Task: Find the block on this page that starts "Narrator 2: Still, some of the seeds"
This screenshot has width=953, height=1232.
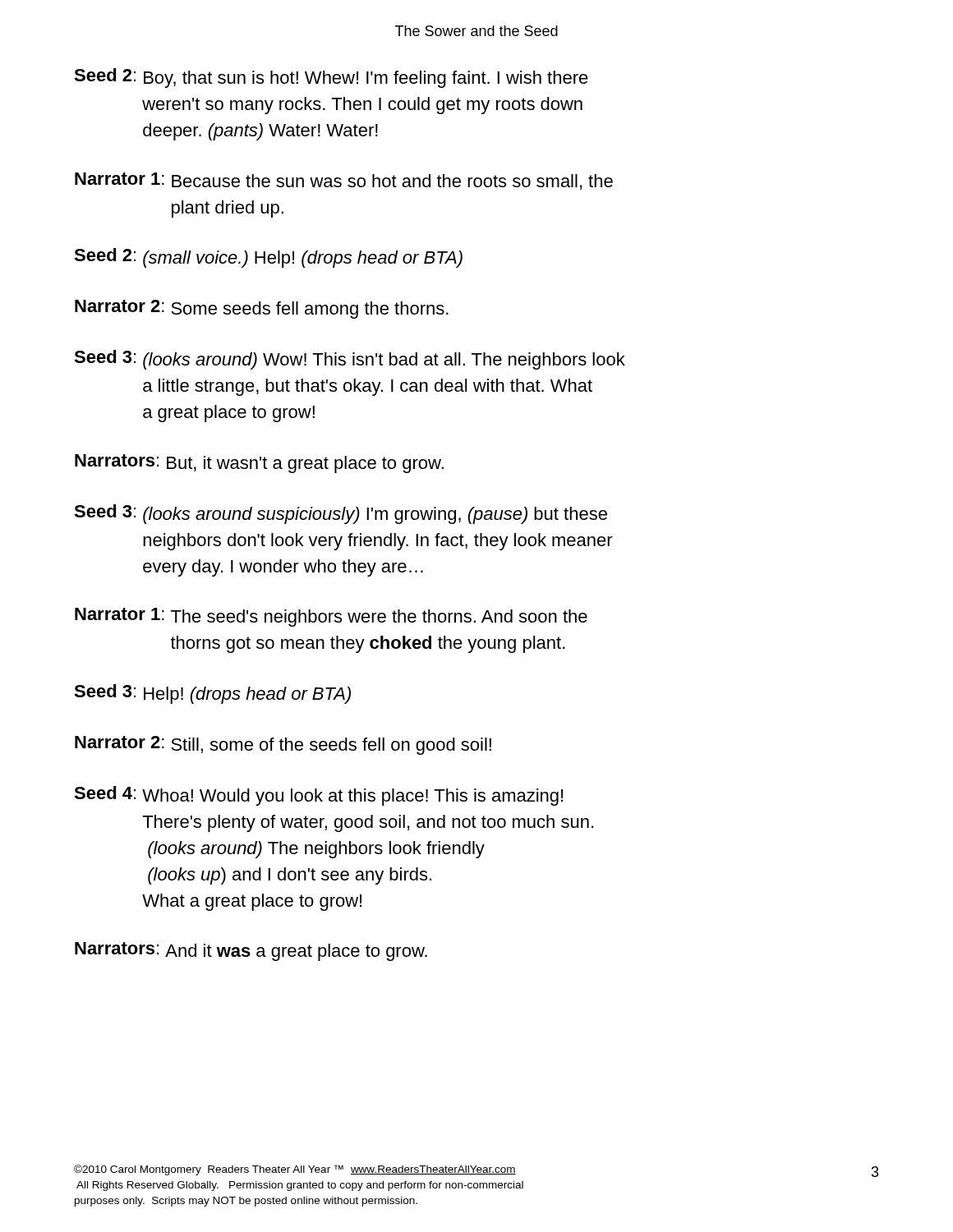Action: (476, 745)
